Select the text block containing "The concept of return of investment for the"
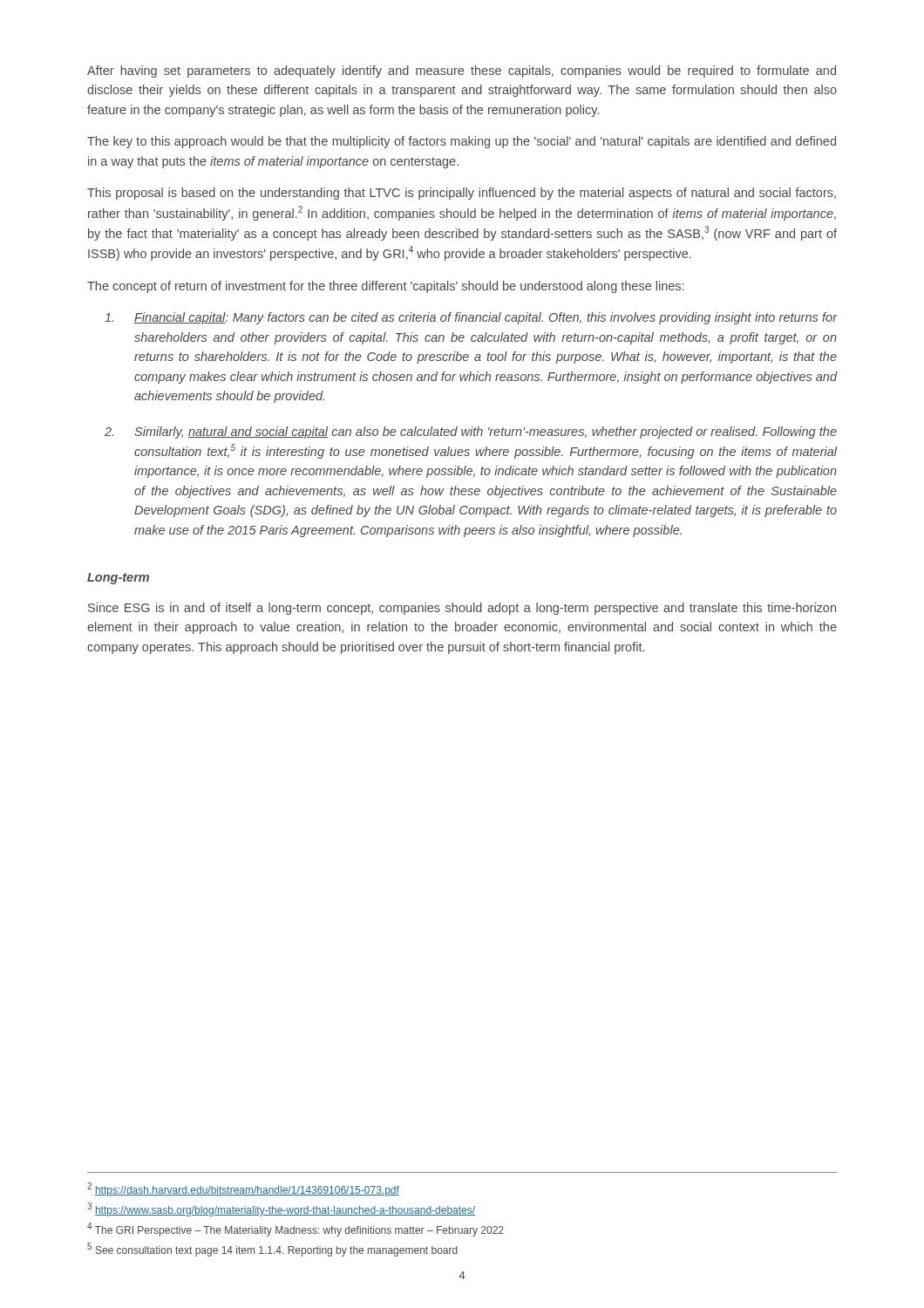Screen dimensions: 1308x924 tap(462, 286)
